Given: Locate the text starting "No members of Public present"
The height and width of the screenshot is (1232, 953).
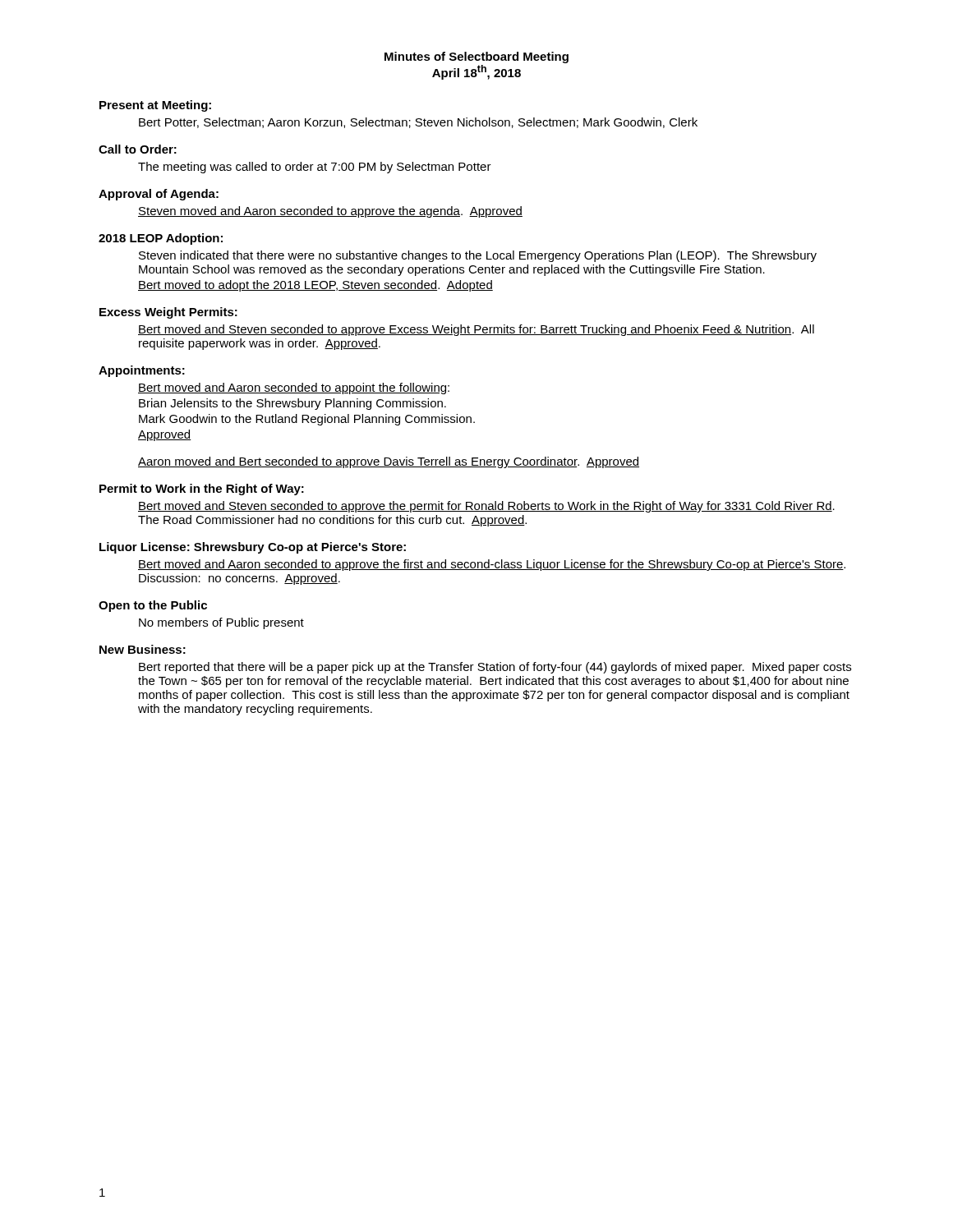Looking at the screenshot, I should pos(221,623).
